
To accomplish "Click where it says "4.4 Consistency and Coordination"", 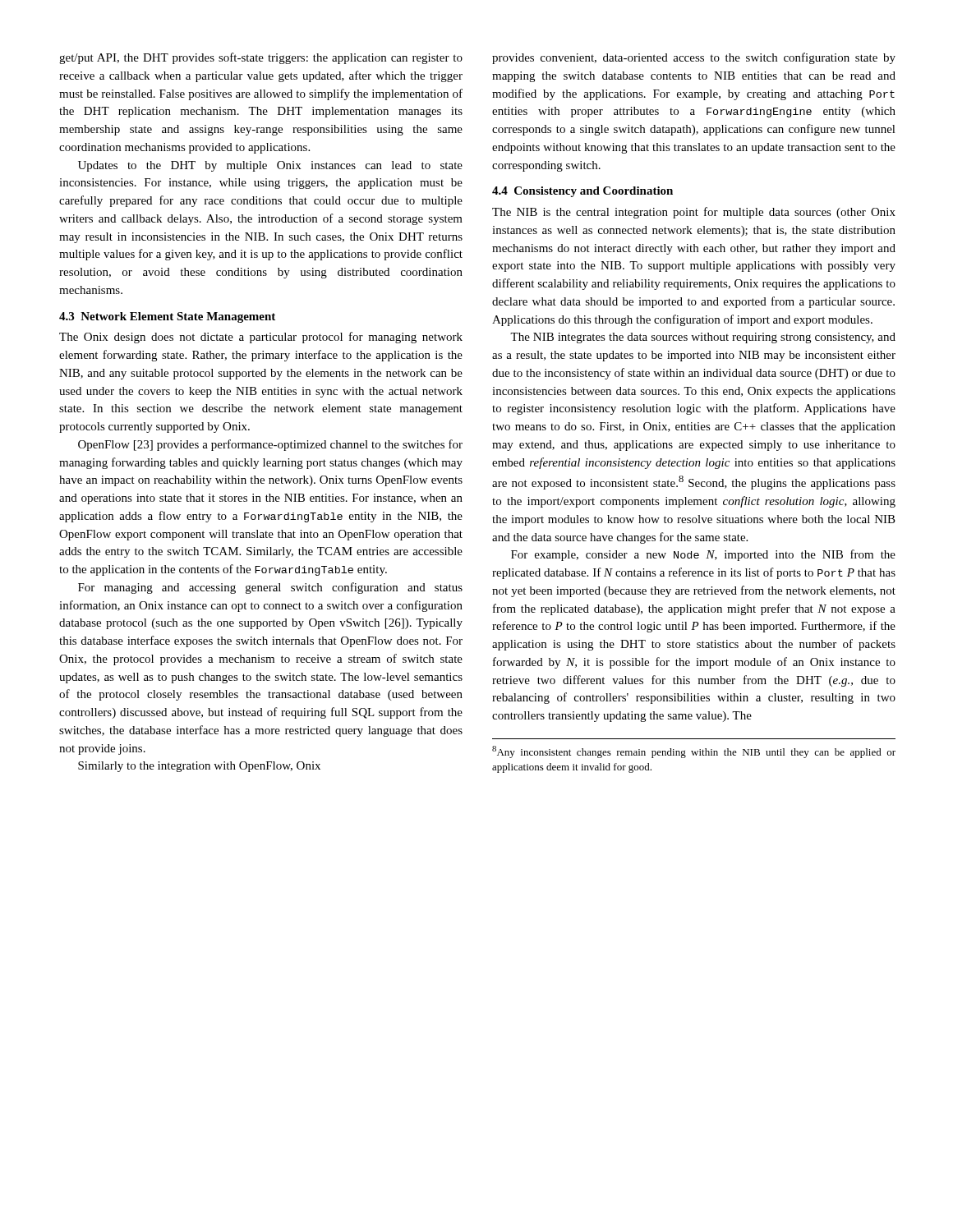I will click(583, 191).
